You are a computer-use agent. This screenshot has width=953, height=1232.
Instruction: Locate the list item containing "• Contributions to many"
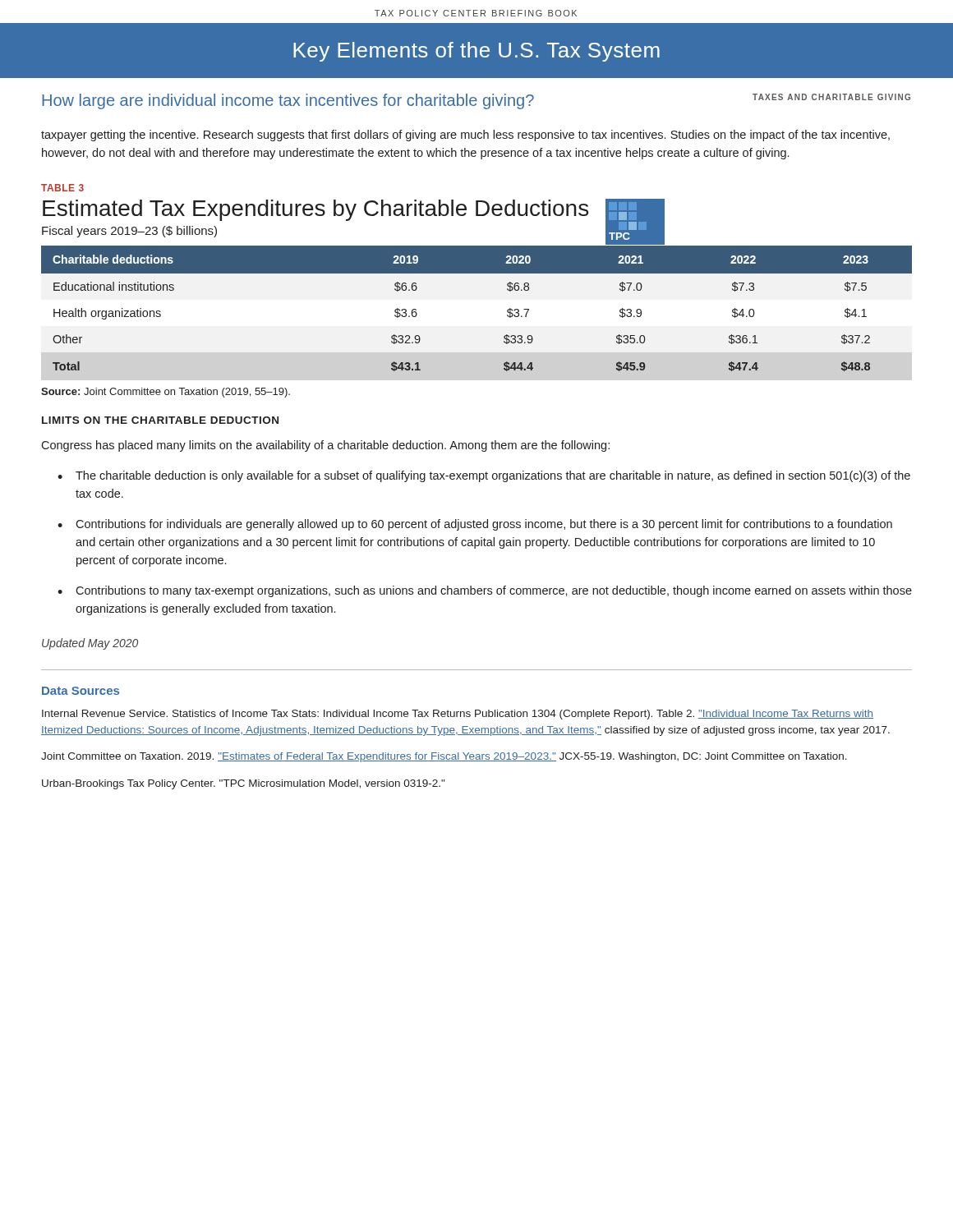[485, 600]
